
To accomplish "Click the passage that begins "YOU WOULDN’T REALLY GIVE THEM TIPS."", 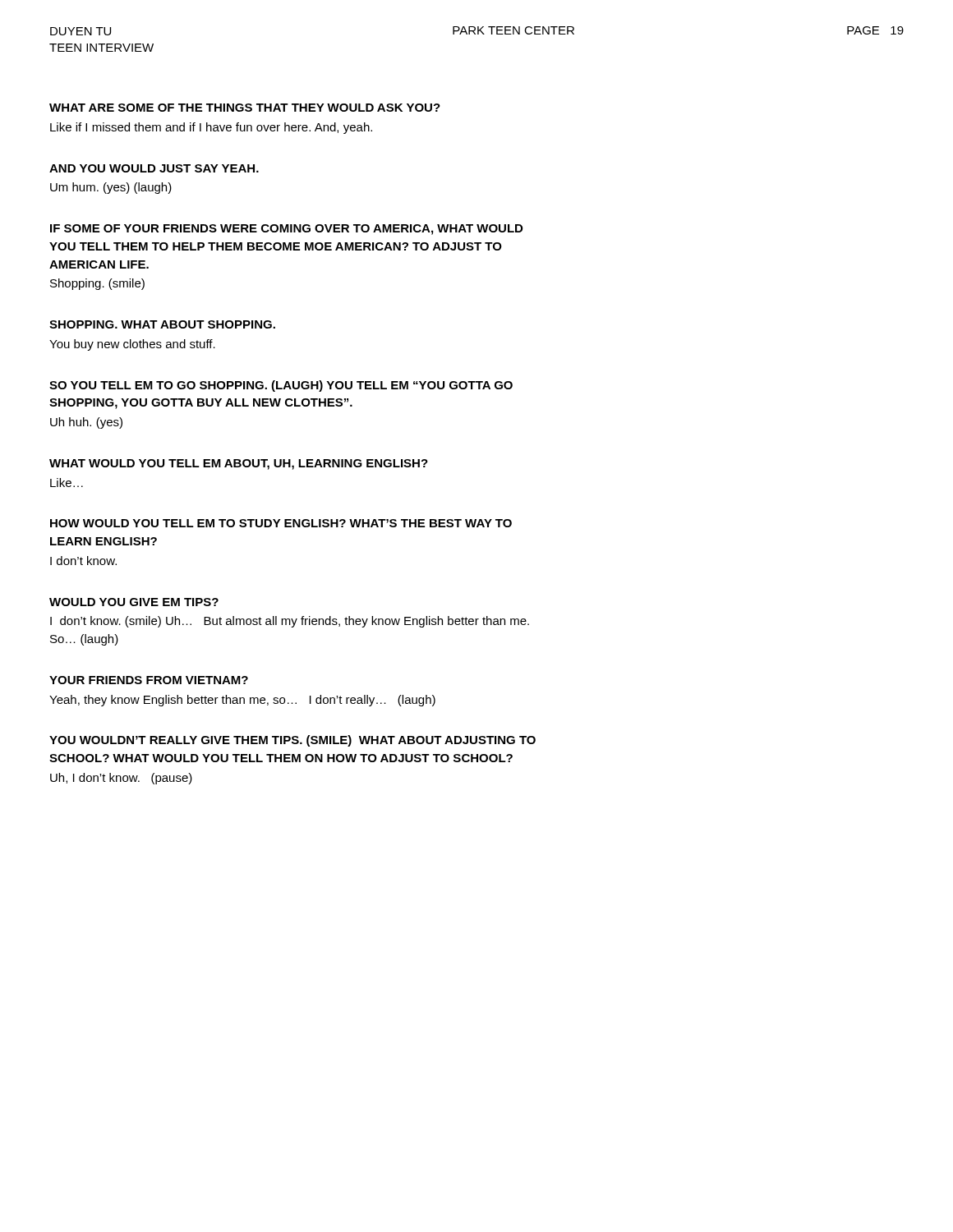I will pyautogui.click(x=476, y=759).
